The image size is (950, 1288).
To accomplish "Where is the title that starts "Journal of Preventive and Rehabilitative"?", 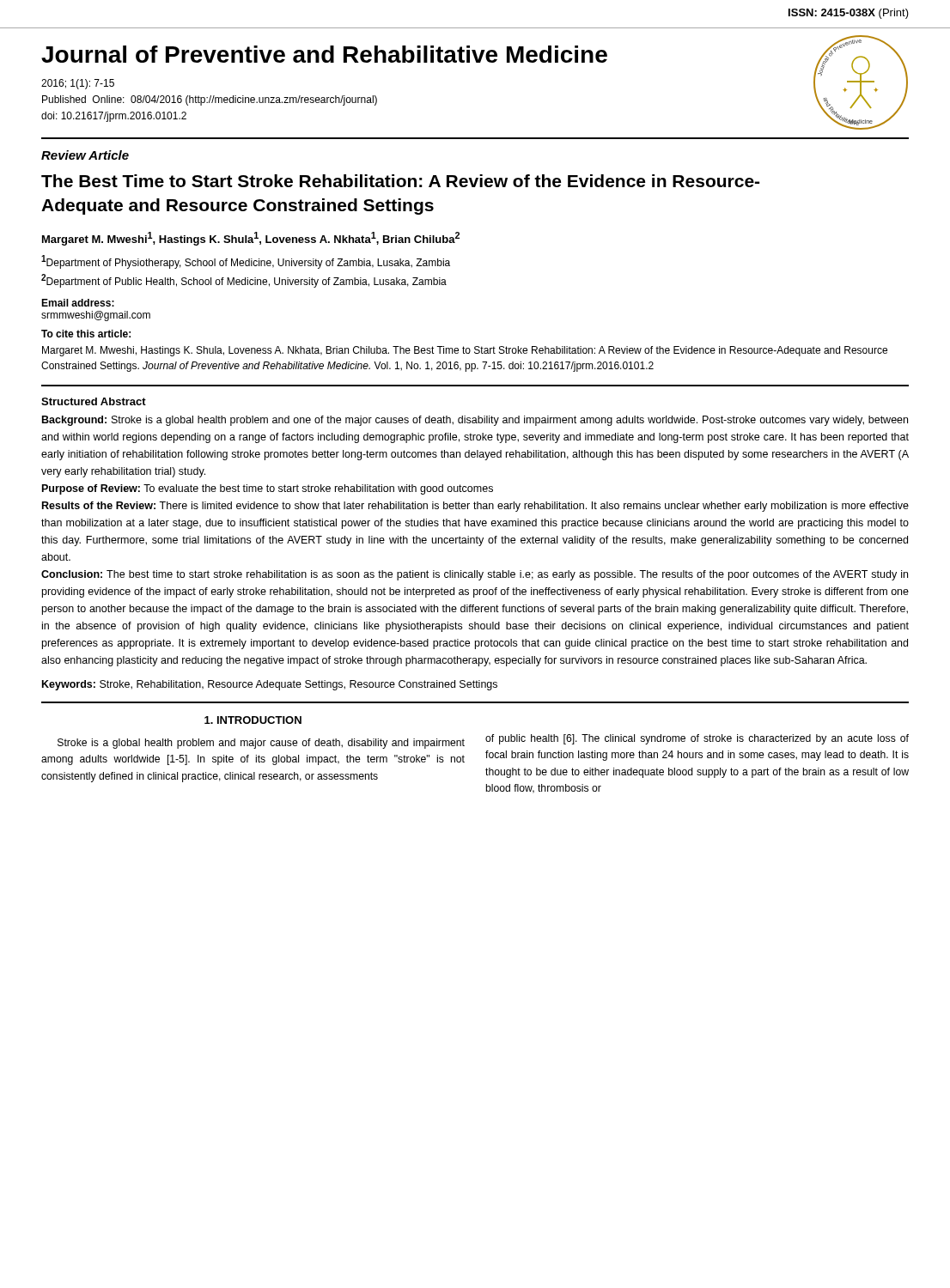I will pos(325,55).
